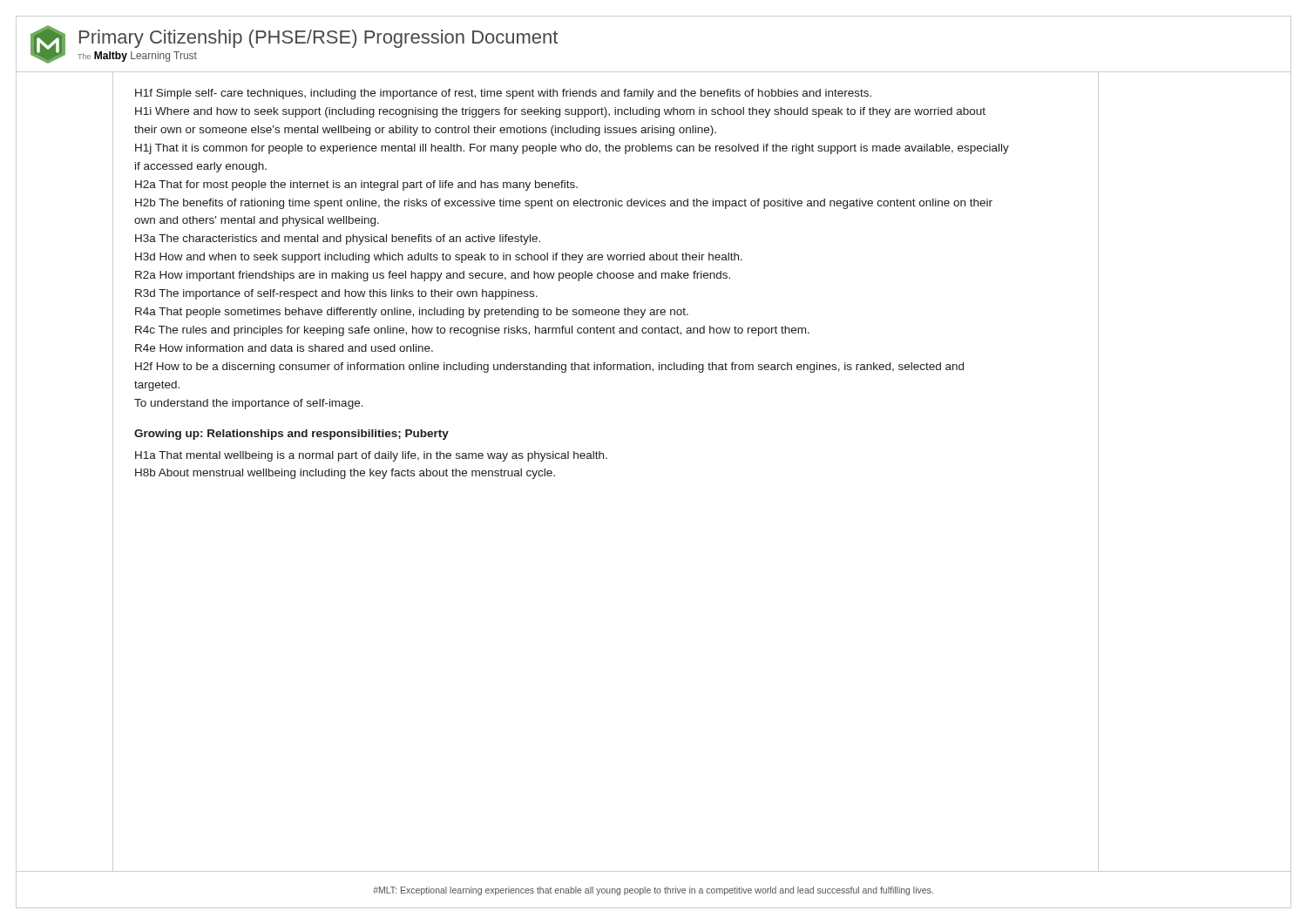
Task: Click on the region starting "H1a That mental wellbeing is"
Action: point(371,464)
